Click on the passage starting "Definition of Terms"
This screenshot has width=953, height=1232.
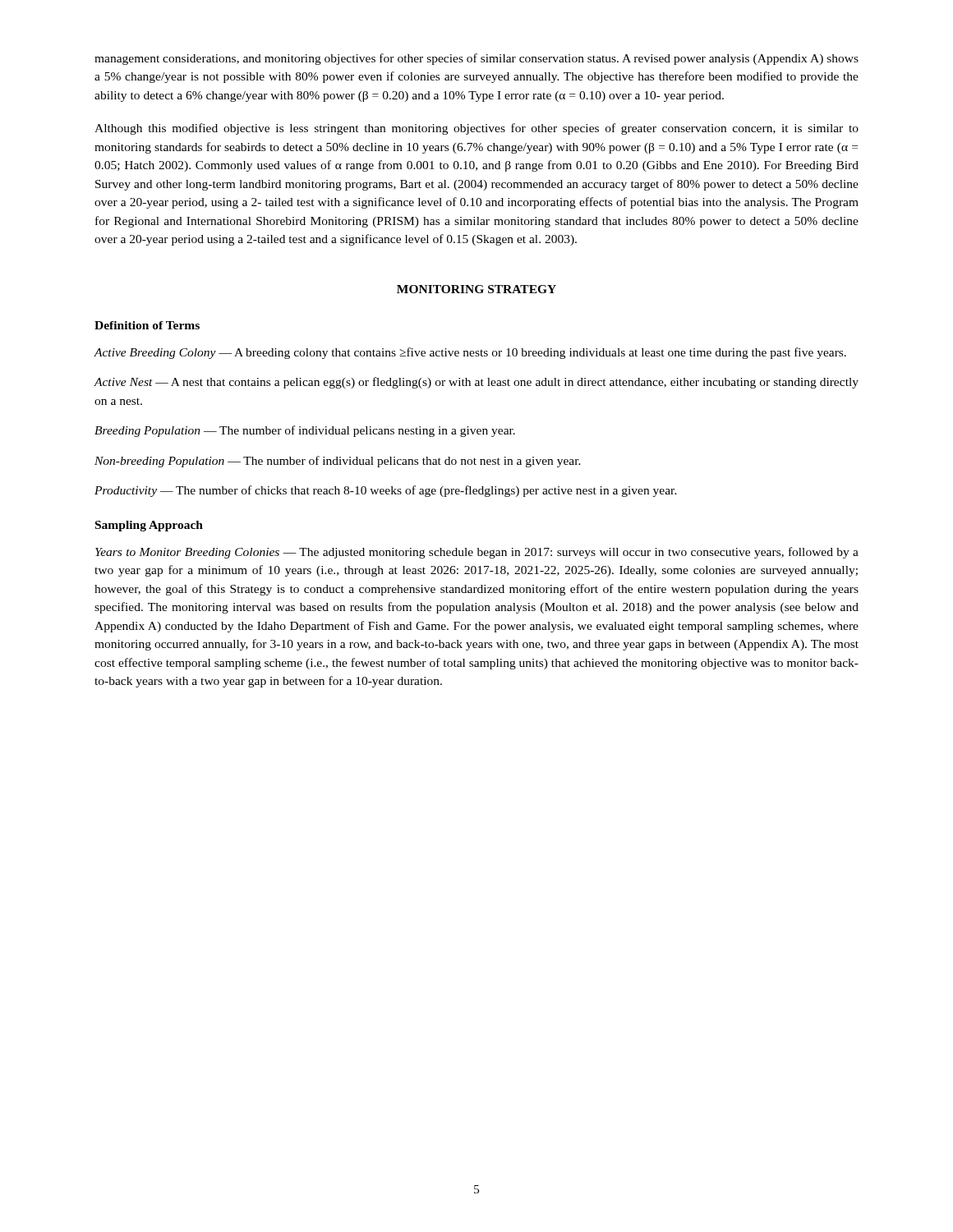tap(147, 325)
